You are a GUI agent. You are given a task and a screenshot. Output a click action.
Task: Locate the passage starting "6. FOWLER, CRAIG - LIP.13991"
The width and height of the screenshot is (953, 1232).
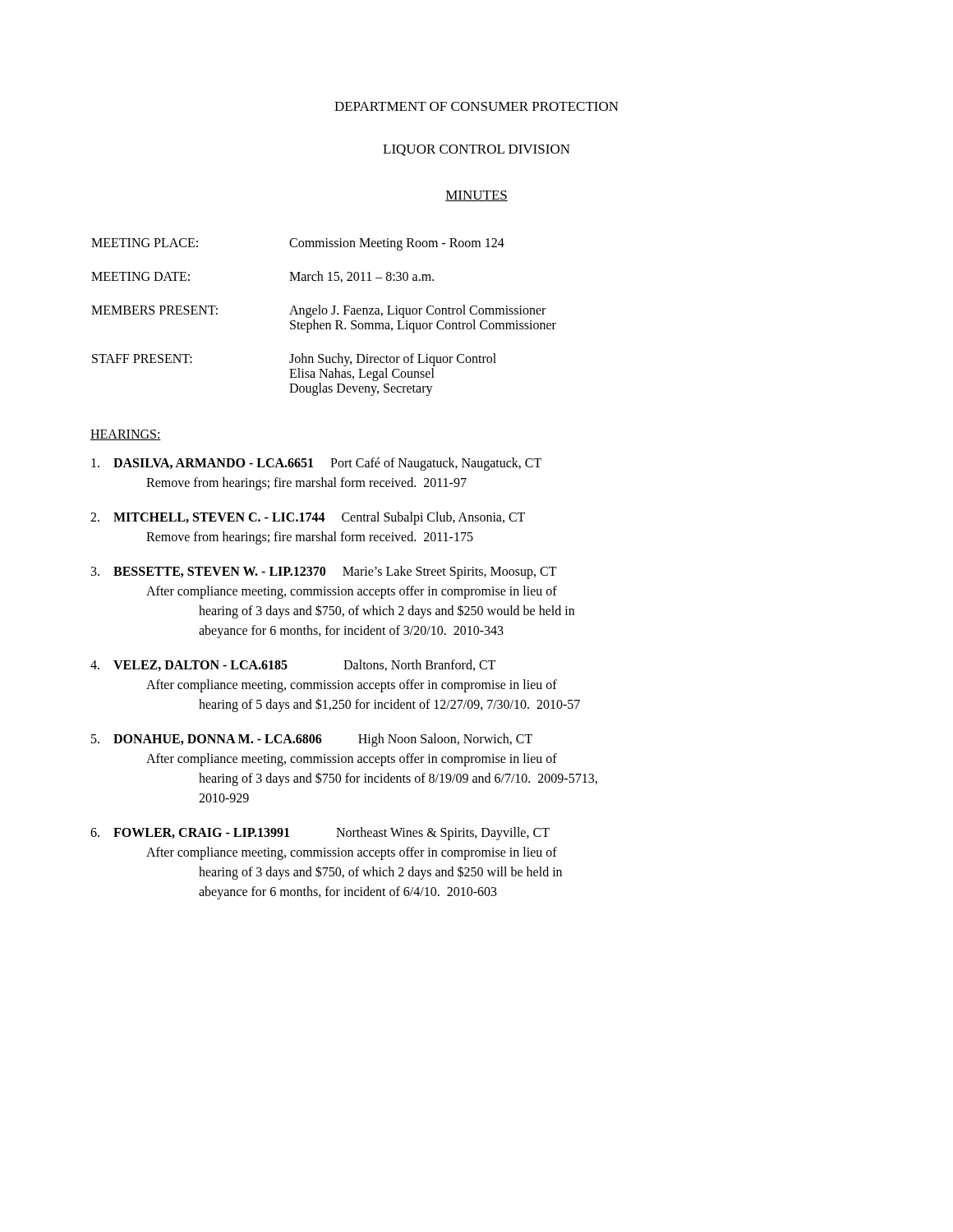coord(476,862)
